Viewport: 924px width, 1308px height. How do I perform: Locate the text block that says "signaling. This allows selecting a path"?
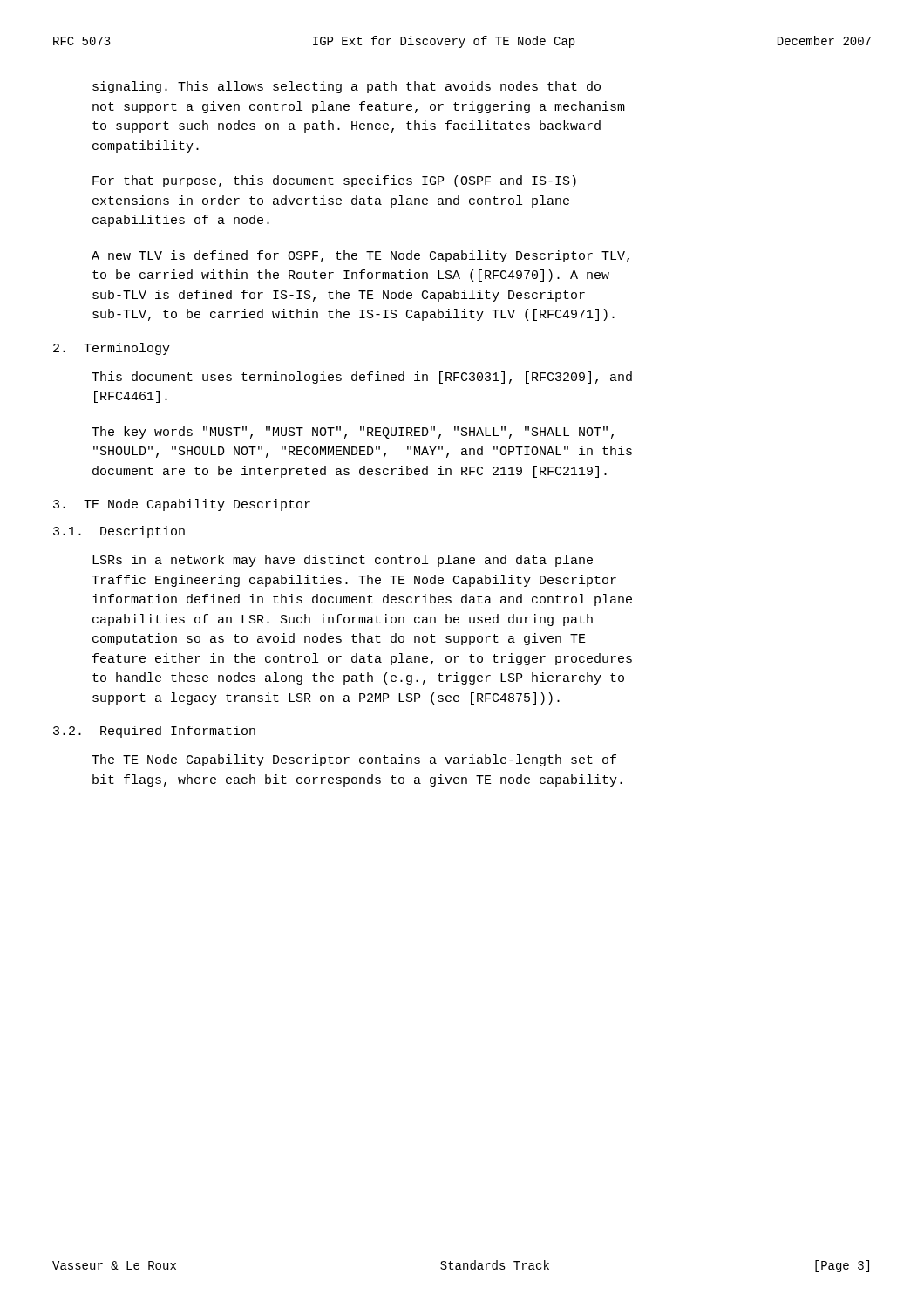pos(358,117)
